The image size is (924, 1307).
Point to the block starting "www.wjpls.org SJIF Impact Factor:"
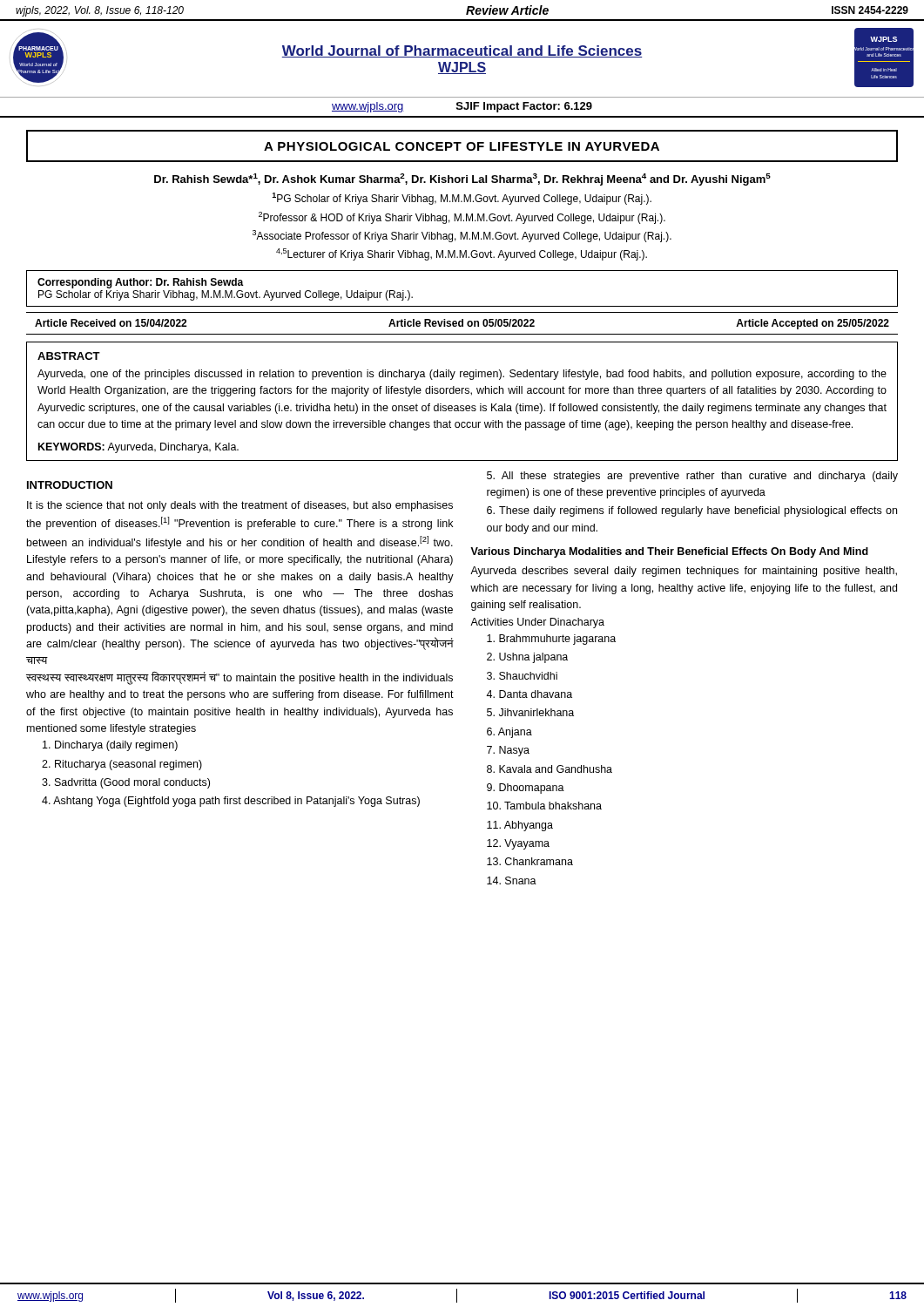[x=462, y=106]
